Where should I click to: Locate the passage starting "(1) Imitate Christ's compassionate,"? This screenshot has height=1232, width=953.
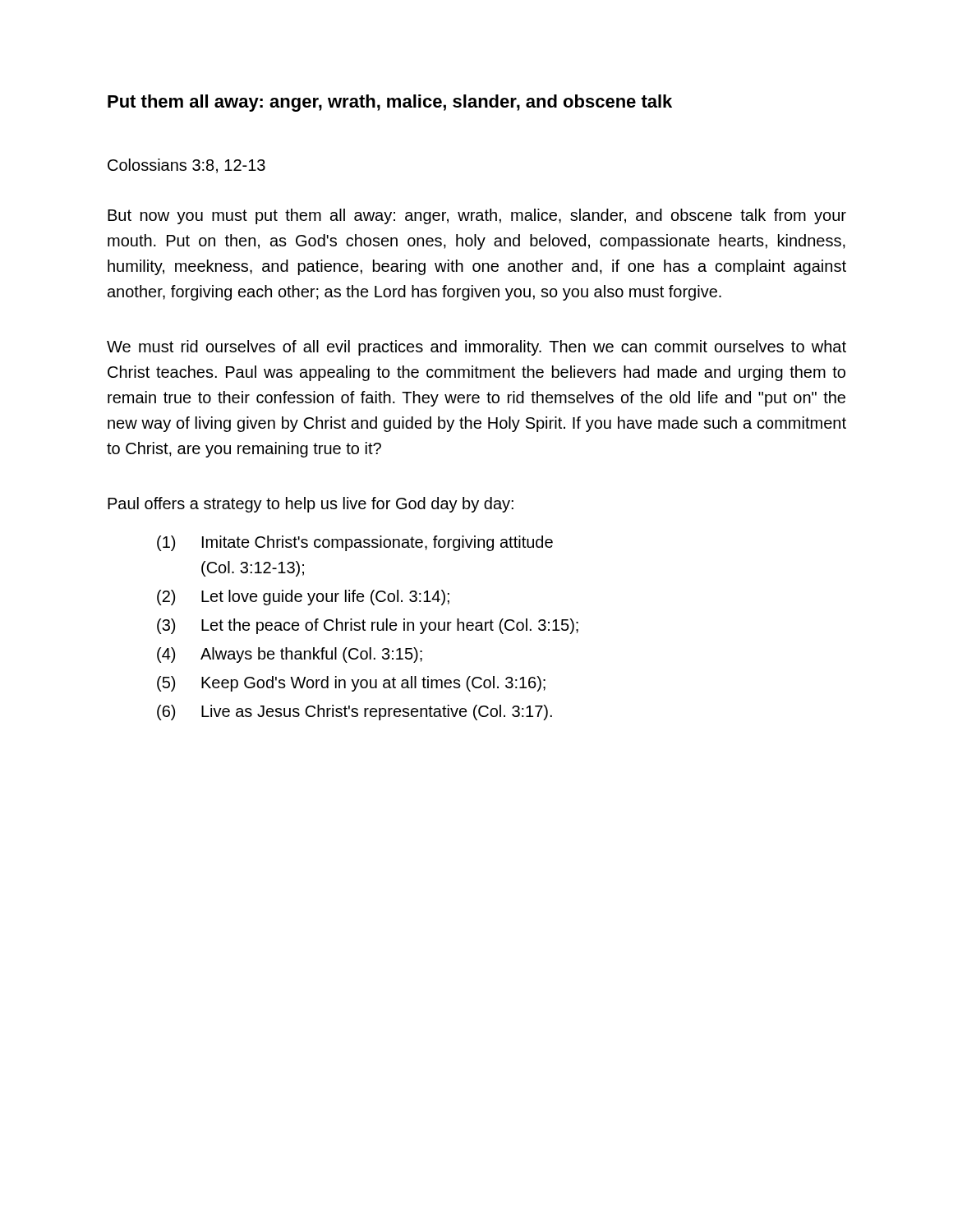[x=501, y=555]
